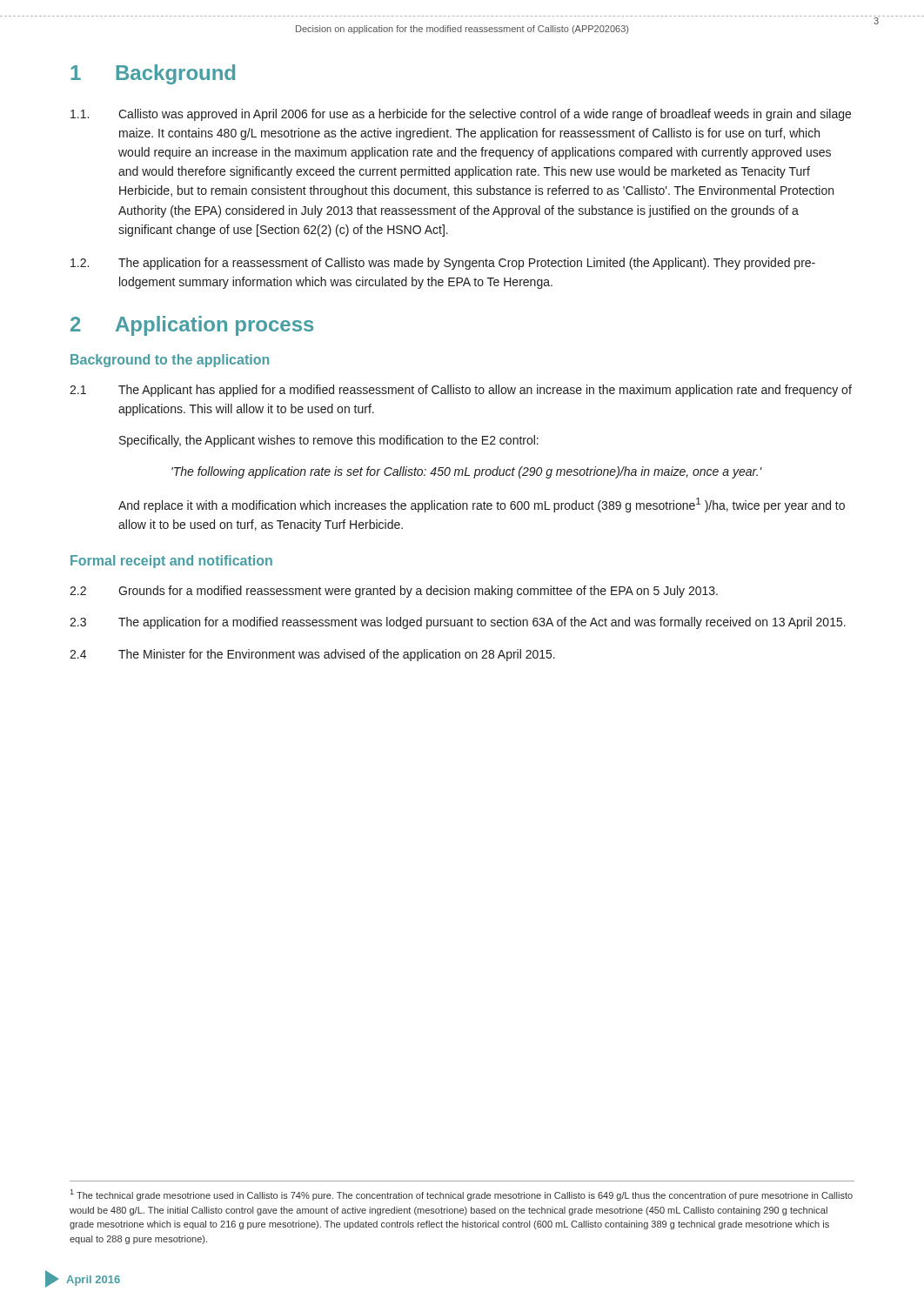Image resolution: width=924 pixels, height=1305 pixels.
Task: Locate the text block starting "4 The Minister for the"
Action: coord(313,654)
